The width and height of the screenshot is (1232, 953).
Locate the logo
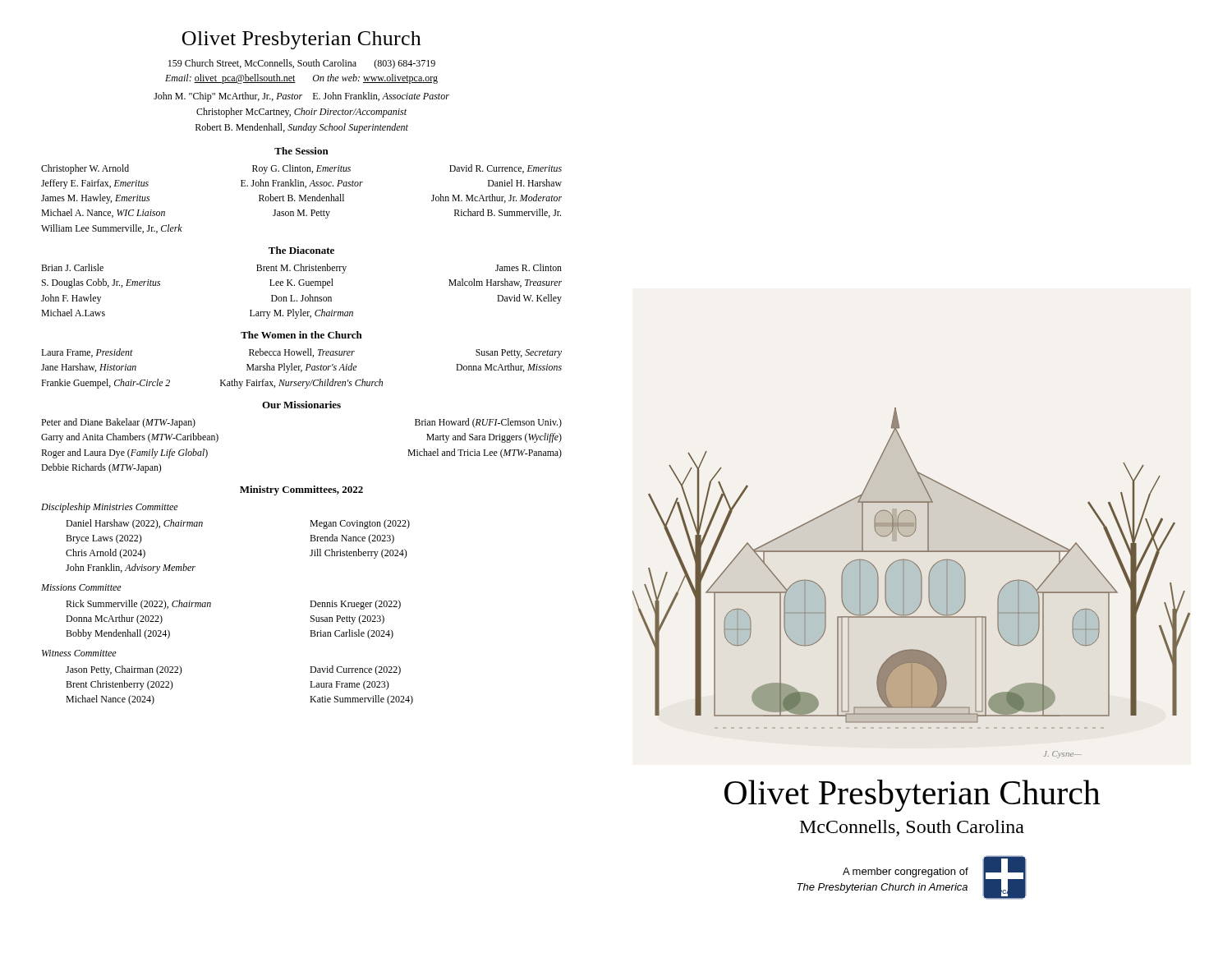coord(1004,879)
